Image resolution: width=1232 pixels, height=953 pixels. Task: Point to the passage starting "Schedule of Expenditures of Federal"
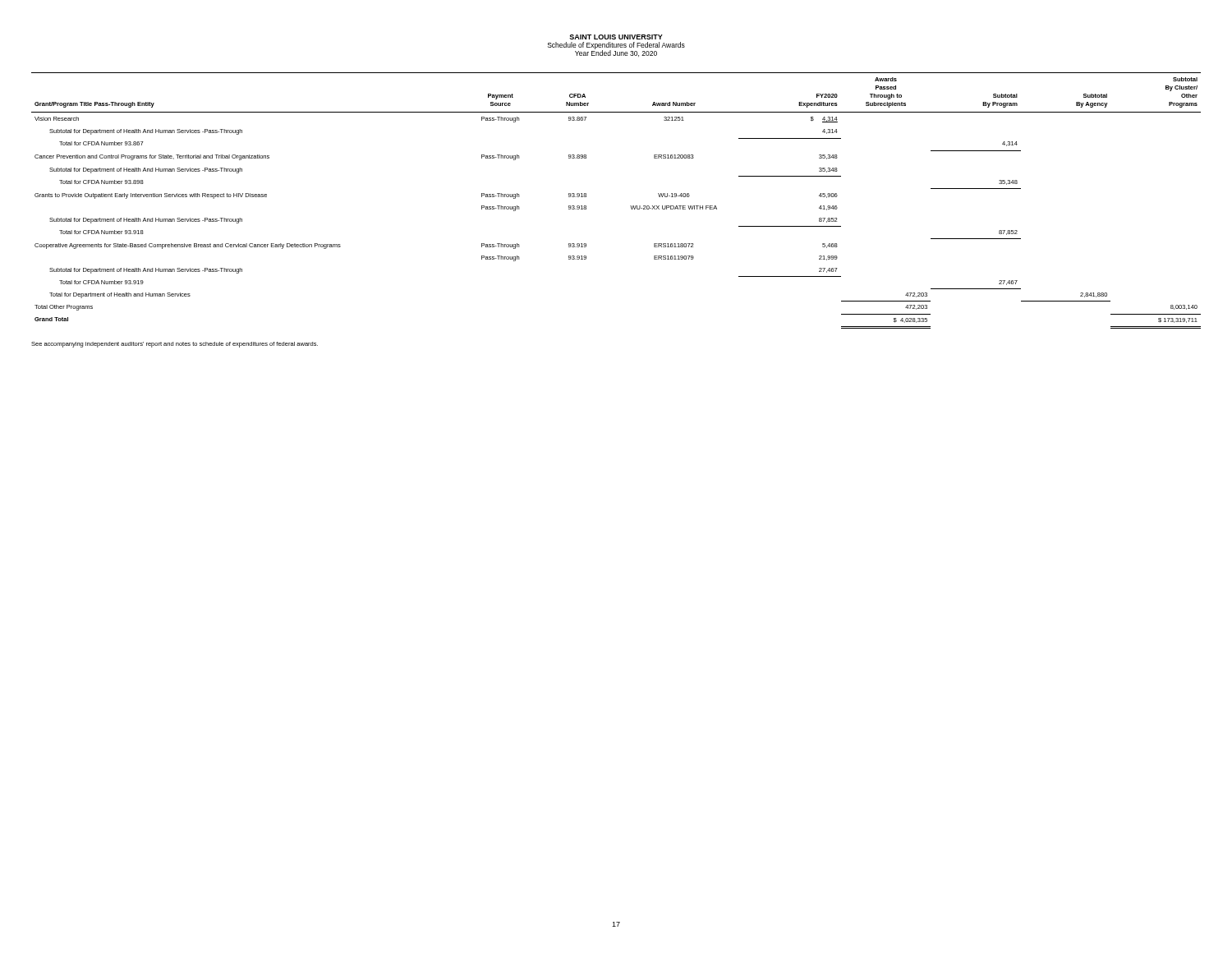point(616,45)
